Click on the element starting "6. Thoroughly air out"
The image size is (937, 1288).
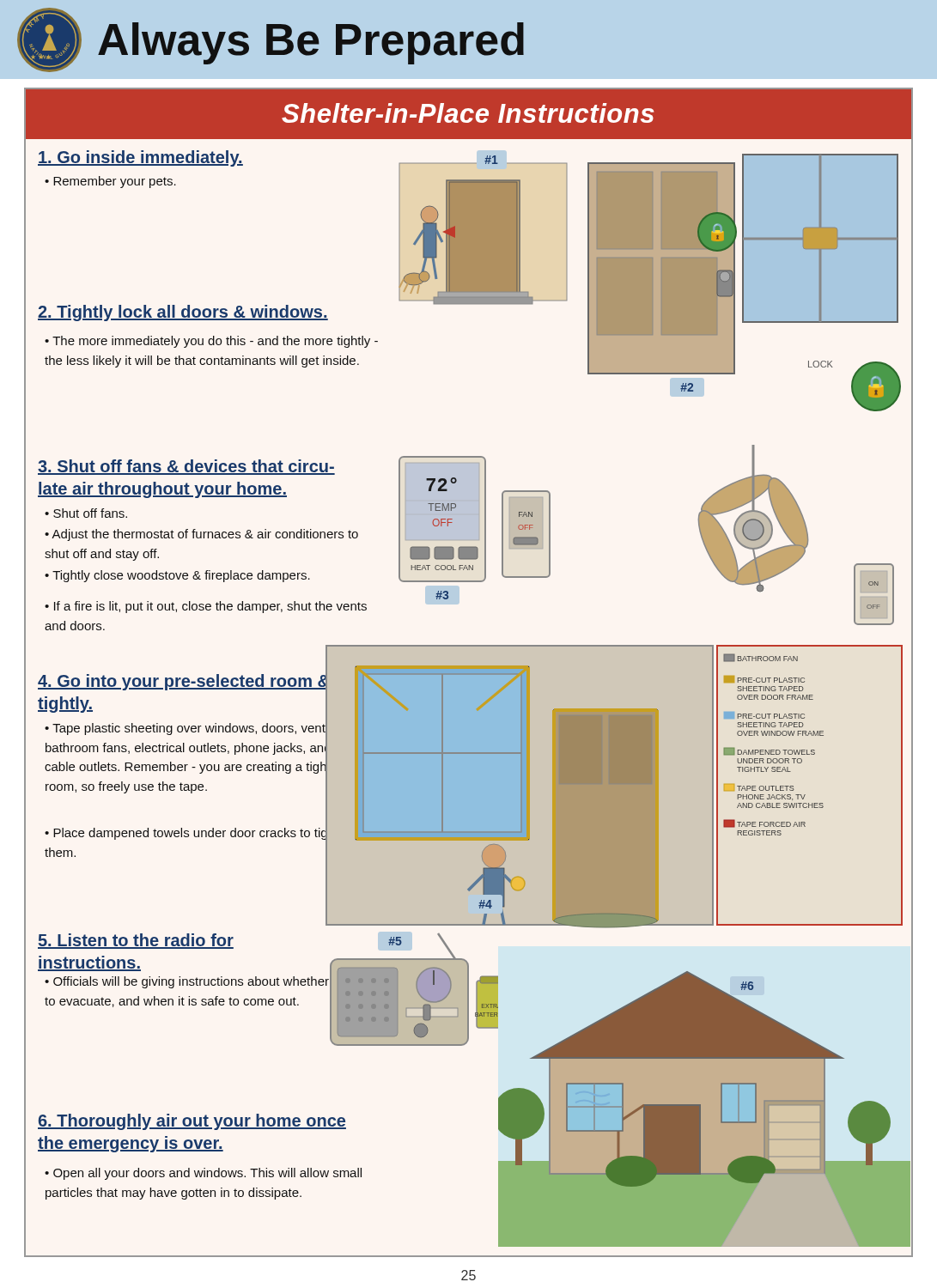click(x=192, y=1132)
